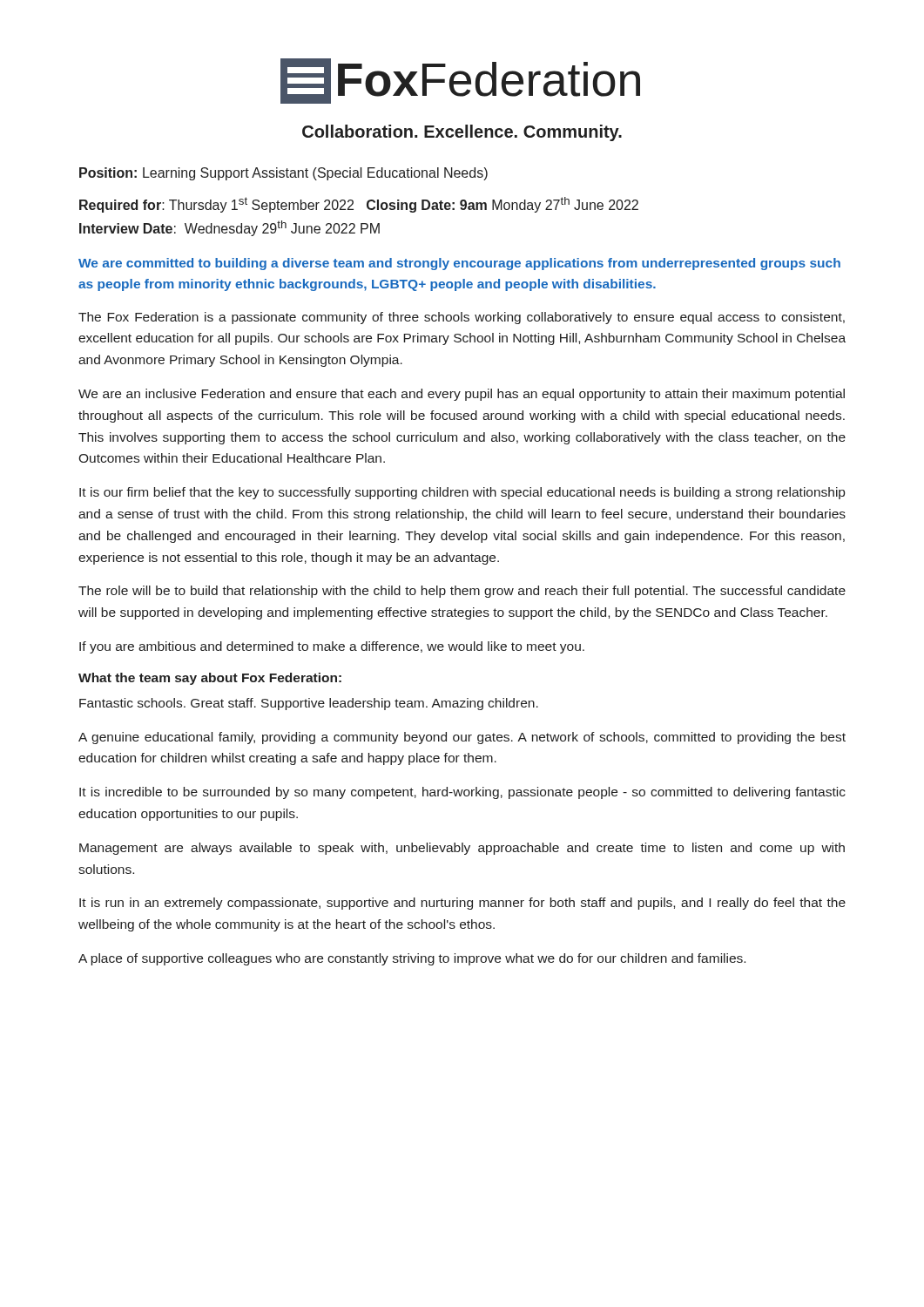Click on the text starting "The Fox Federation is"

[x=462, y=338]
